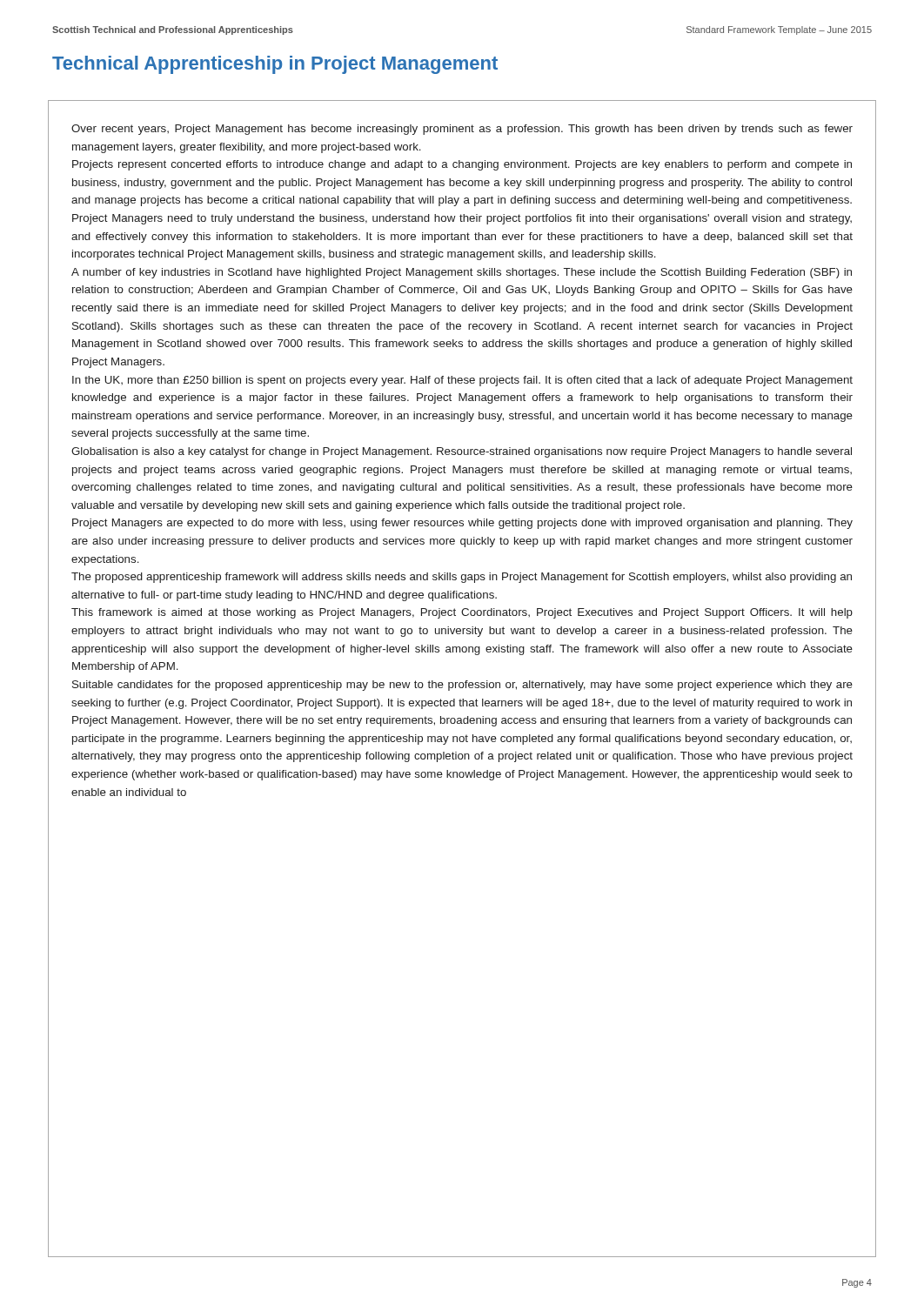Screen dimensions: 1305x924
Task: Click the passage that begins "Projects represent concerted efforts to introduce change and"
Action: coord(462,210)
